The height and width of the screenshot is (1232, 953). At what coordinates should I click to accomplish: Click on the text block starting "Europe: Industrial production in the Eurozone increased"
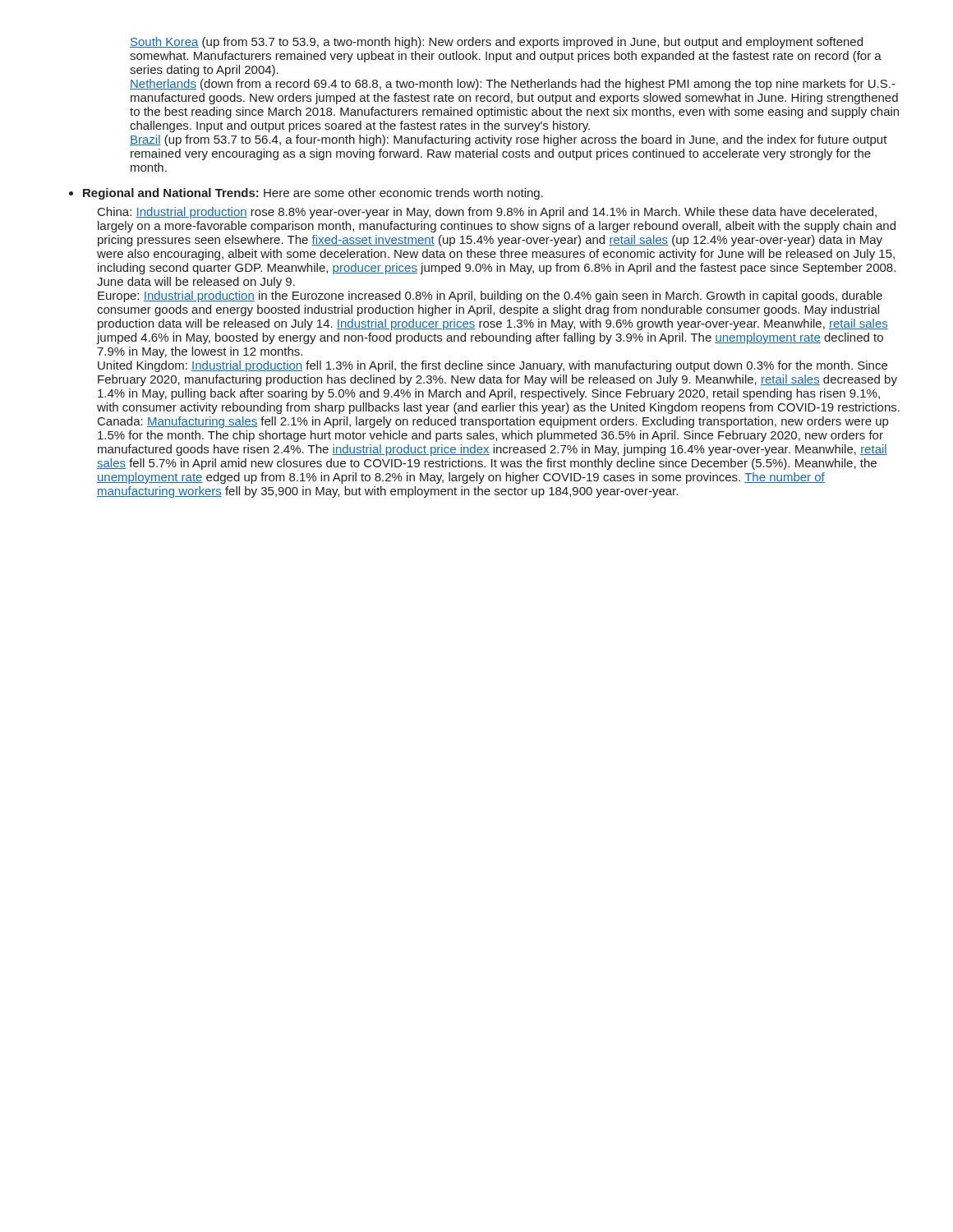pos(500,323)
